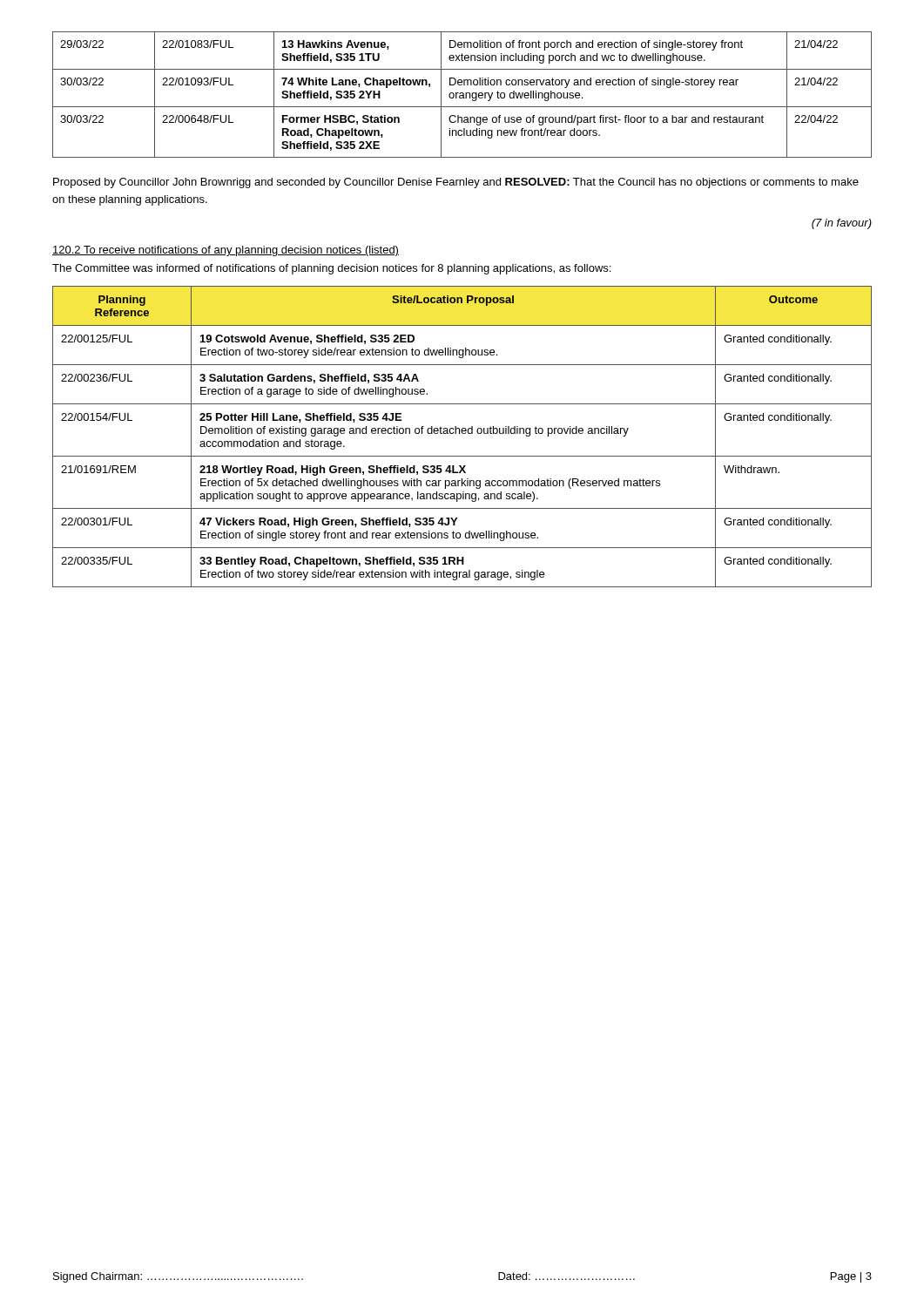Locate the table with the text "Granted conditionally."

tap(462, 436)
